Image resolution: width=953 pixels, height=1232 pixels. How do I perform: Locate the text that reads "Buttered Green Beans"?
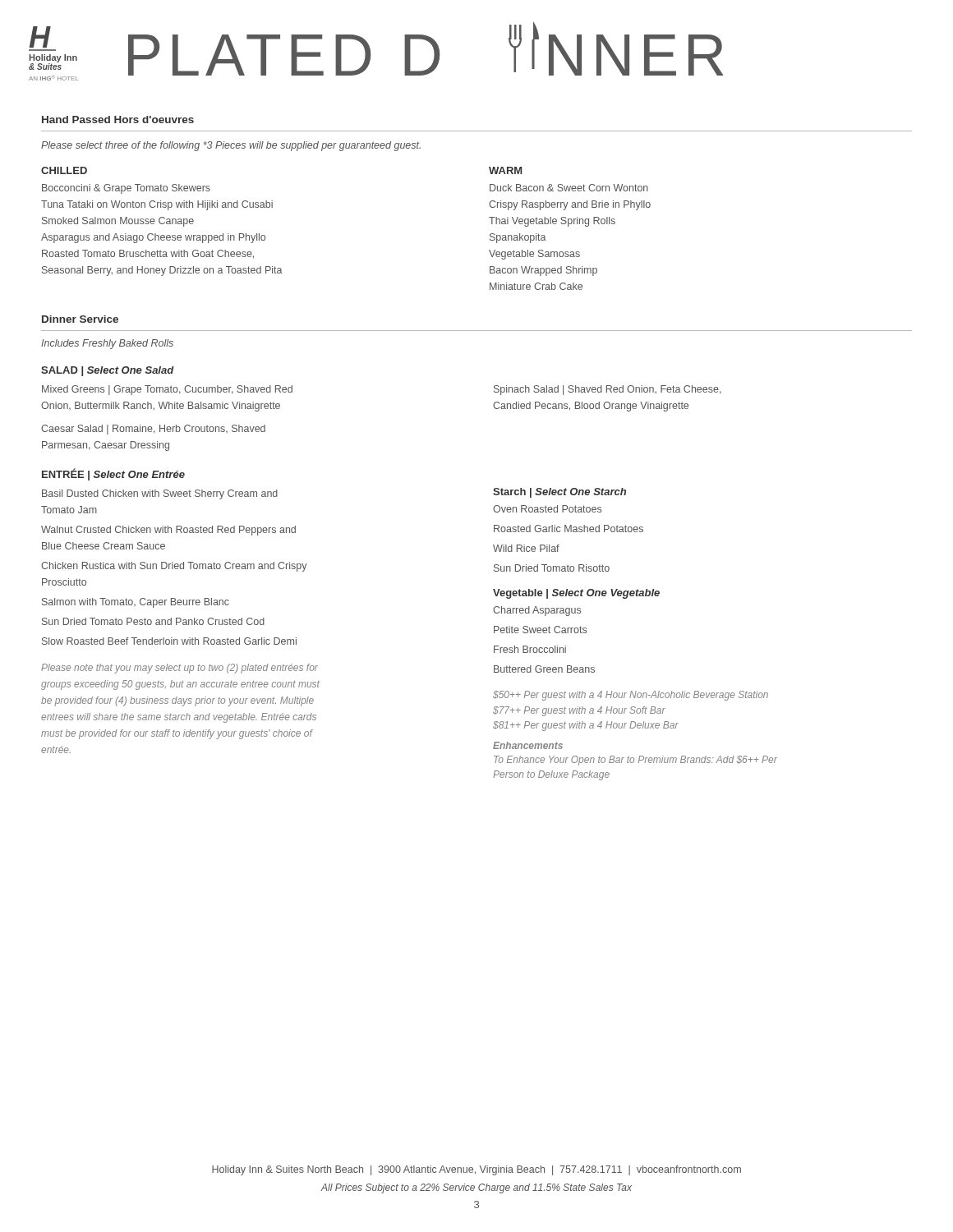(x=544, y=669)
